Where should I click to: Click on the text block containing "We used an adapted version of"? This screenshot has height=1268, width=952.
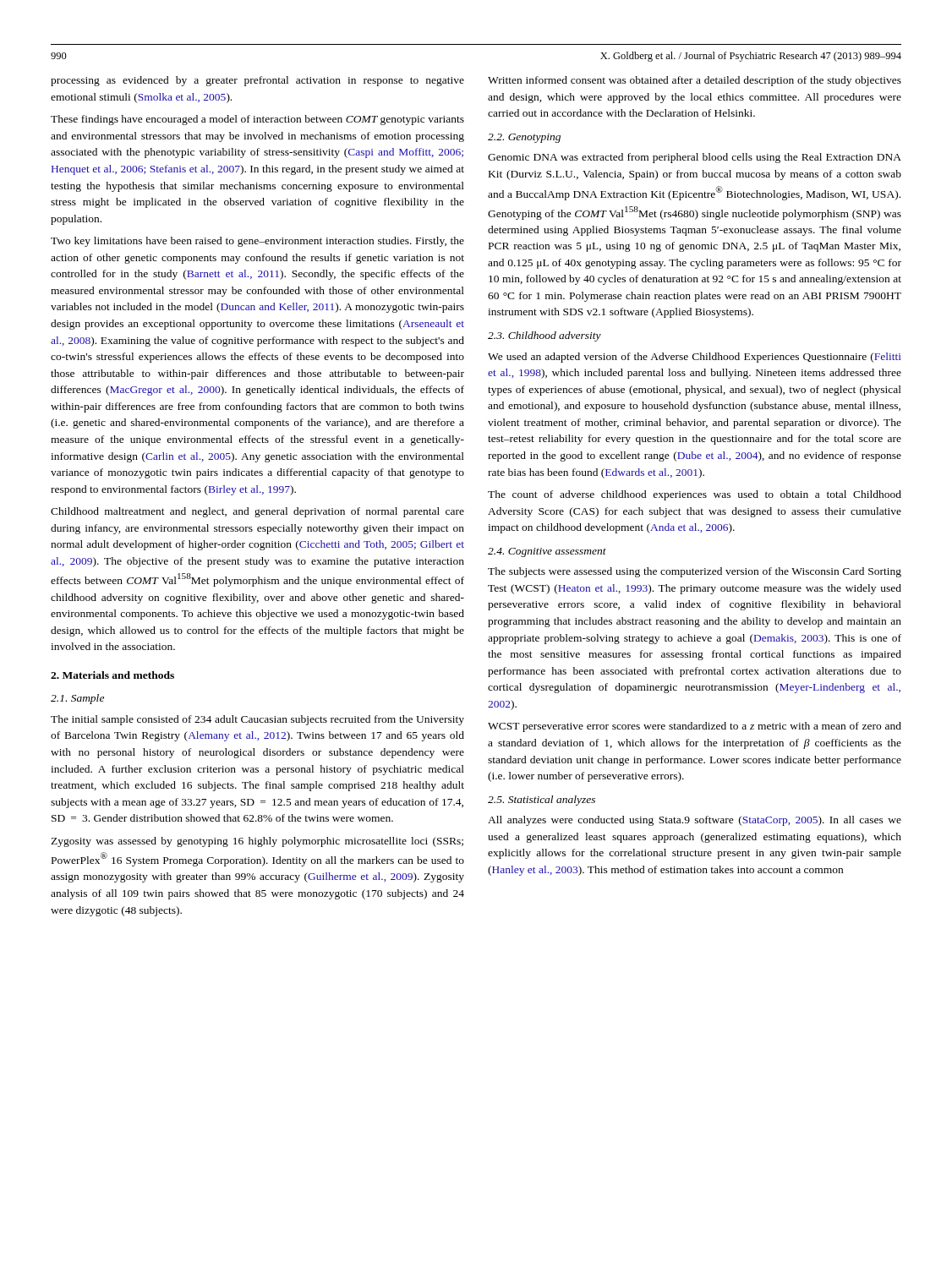[x=695, y=442]
